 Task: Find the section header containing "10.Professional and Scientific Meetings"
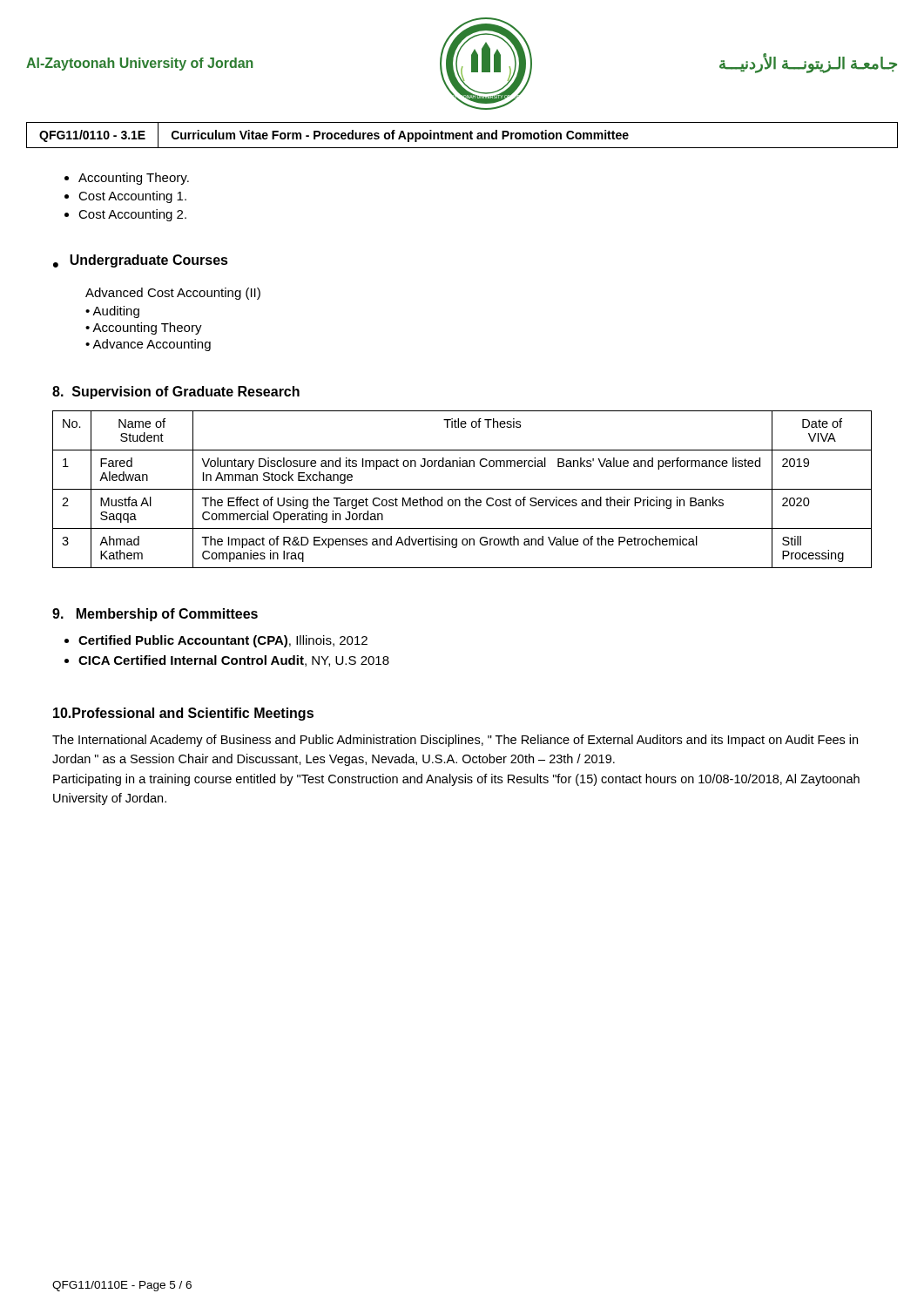point(183,713)
